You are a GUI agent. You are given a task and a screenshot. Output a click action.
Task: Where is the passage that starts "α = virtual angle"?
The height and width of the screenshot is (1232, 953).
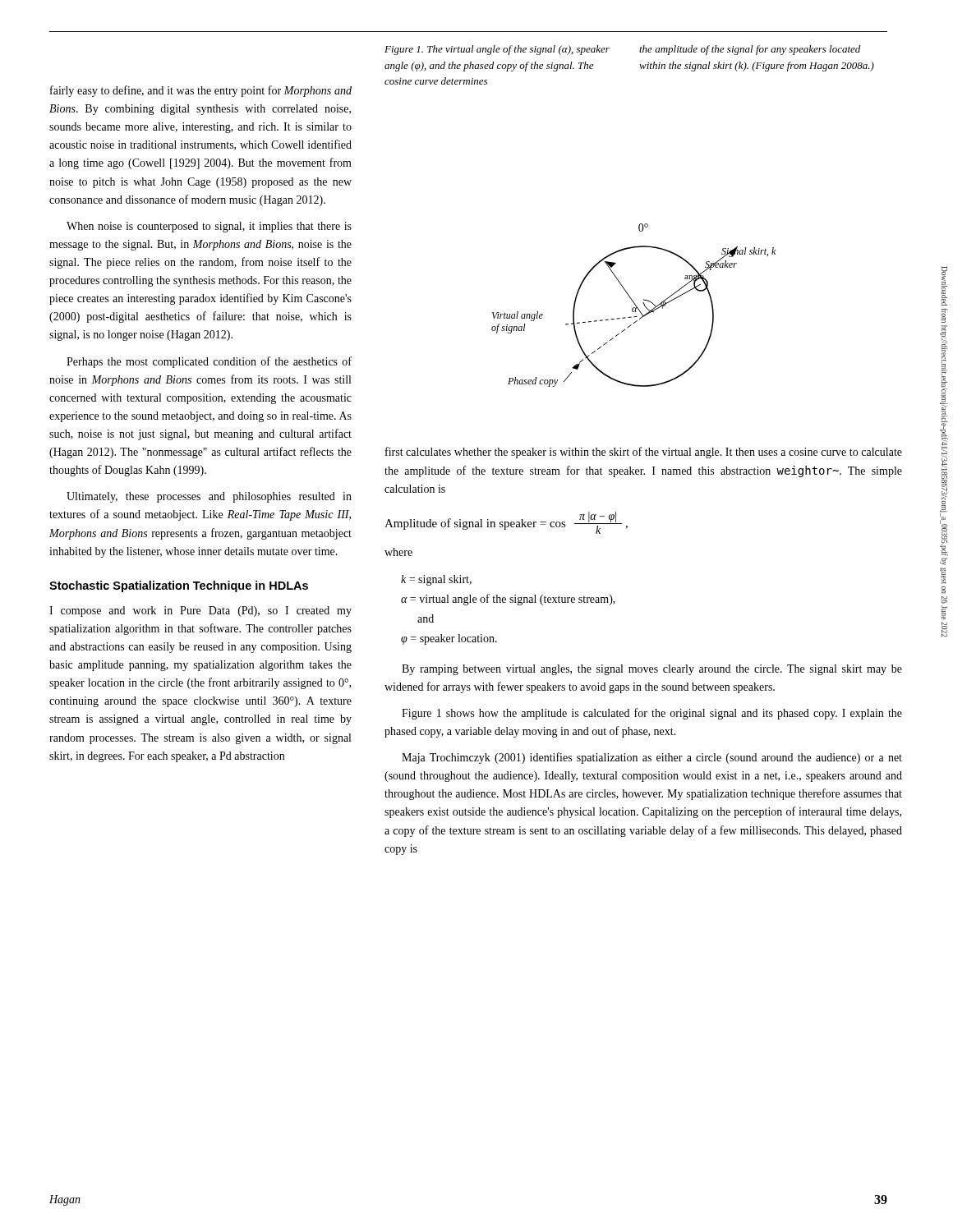(508, 600)
